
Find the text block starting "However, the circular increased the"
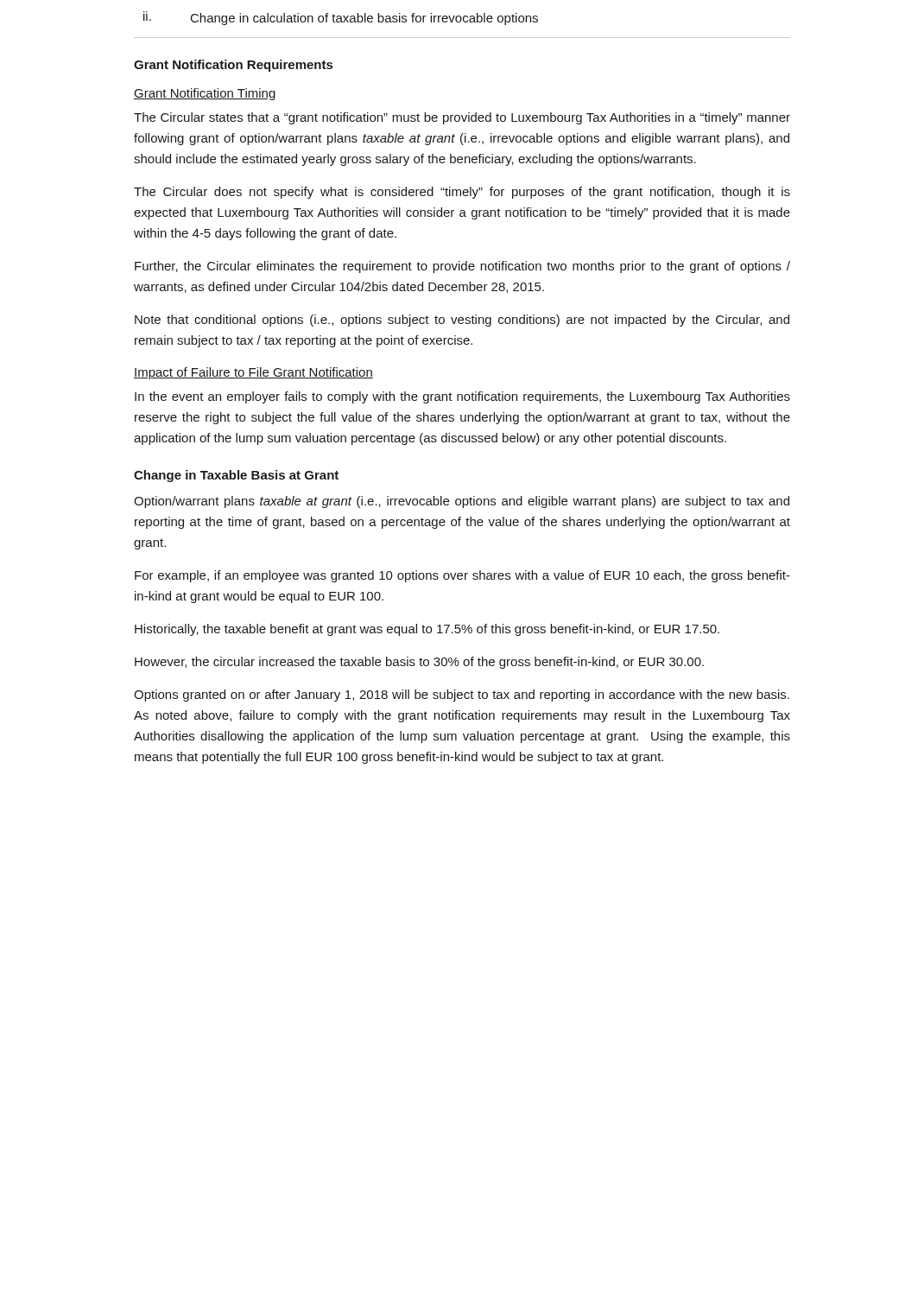tap(419, 661)
